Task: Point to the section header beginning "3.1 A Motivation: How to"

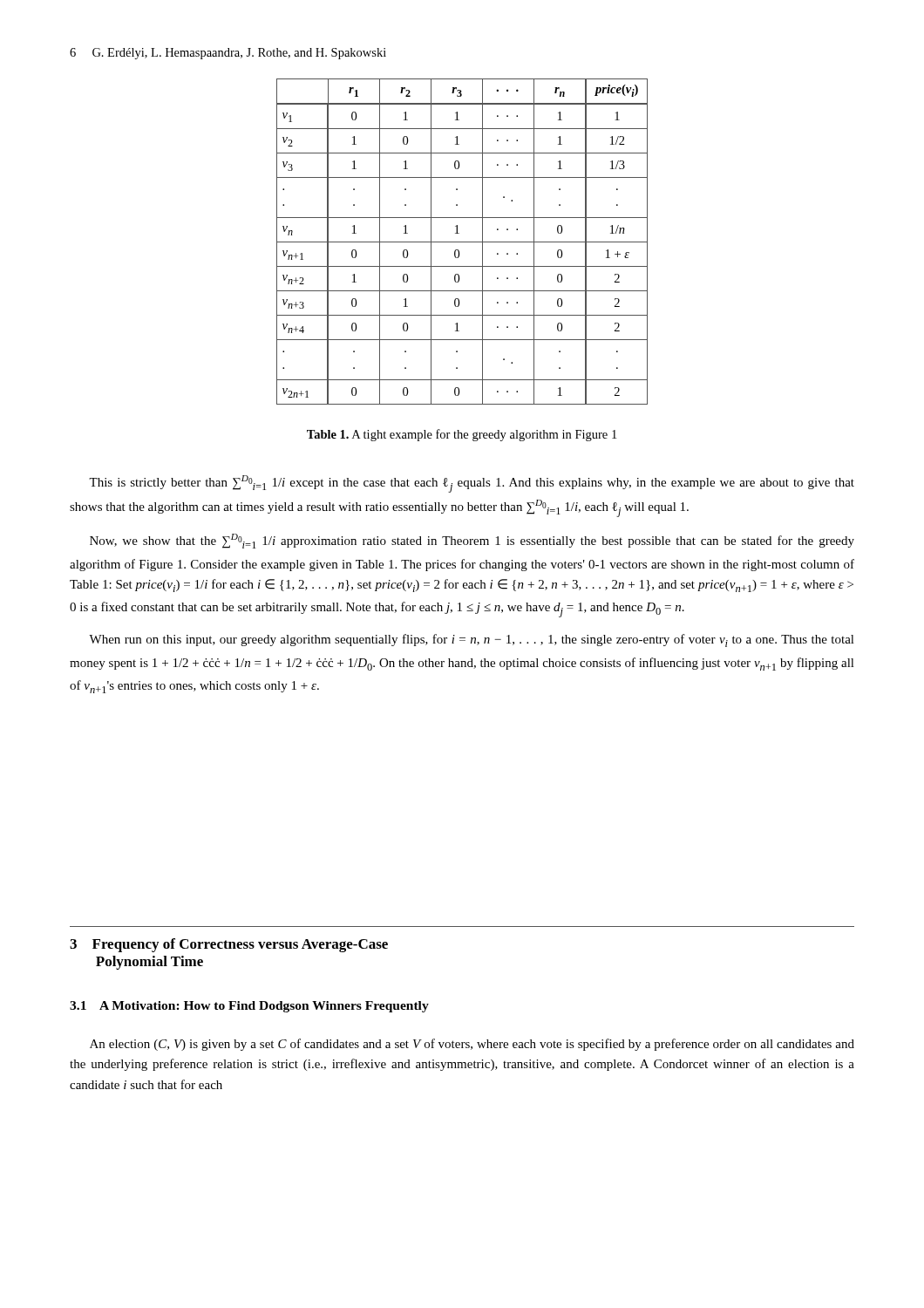Action: pos(249,1005)
